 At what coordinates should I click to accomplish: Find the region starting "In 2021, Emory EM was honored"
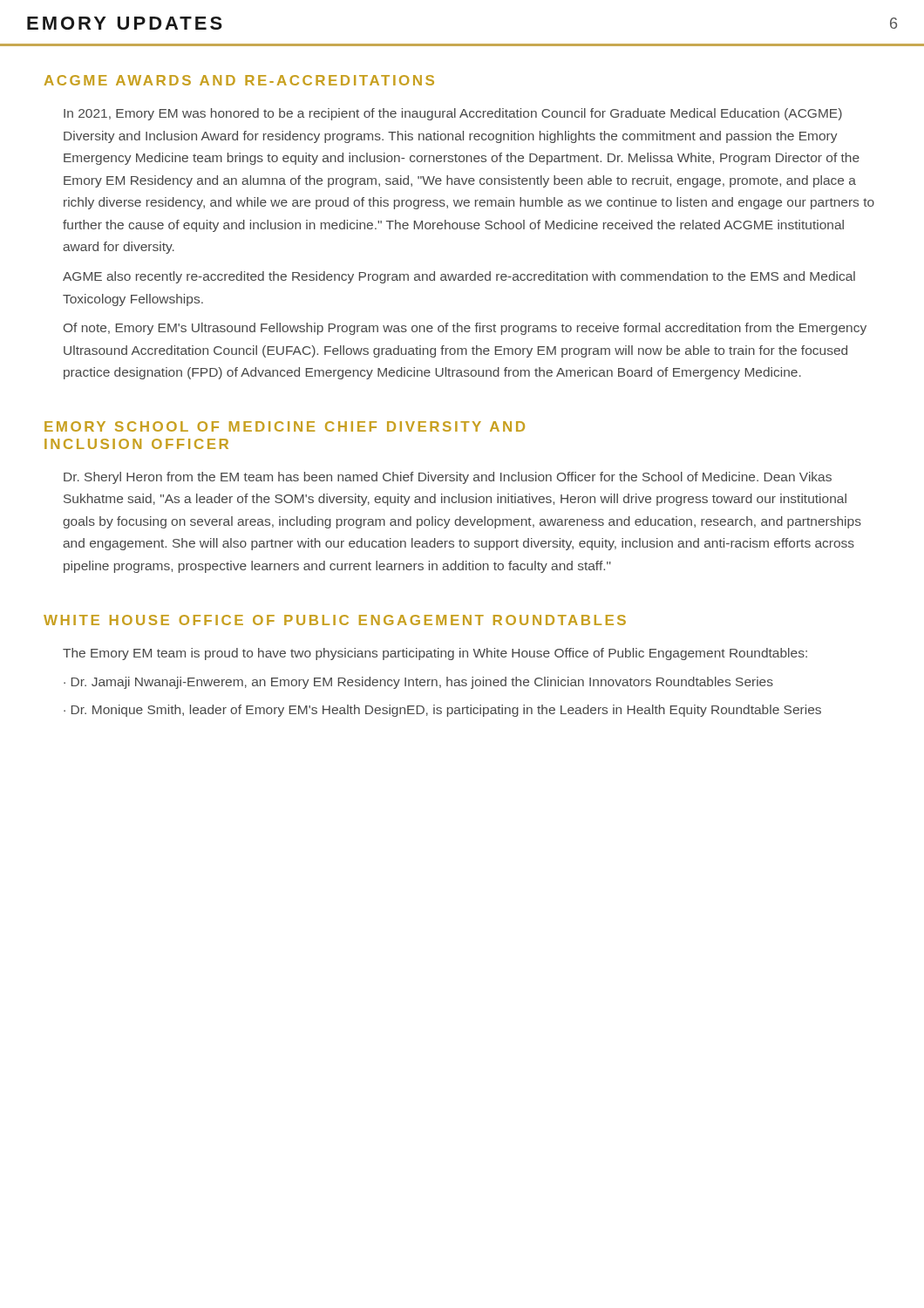(462, 180)
